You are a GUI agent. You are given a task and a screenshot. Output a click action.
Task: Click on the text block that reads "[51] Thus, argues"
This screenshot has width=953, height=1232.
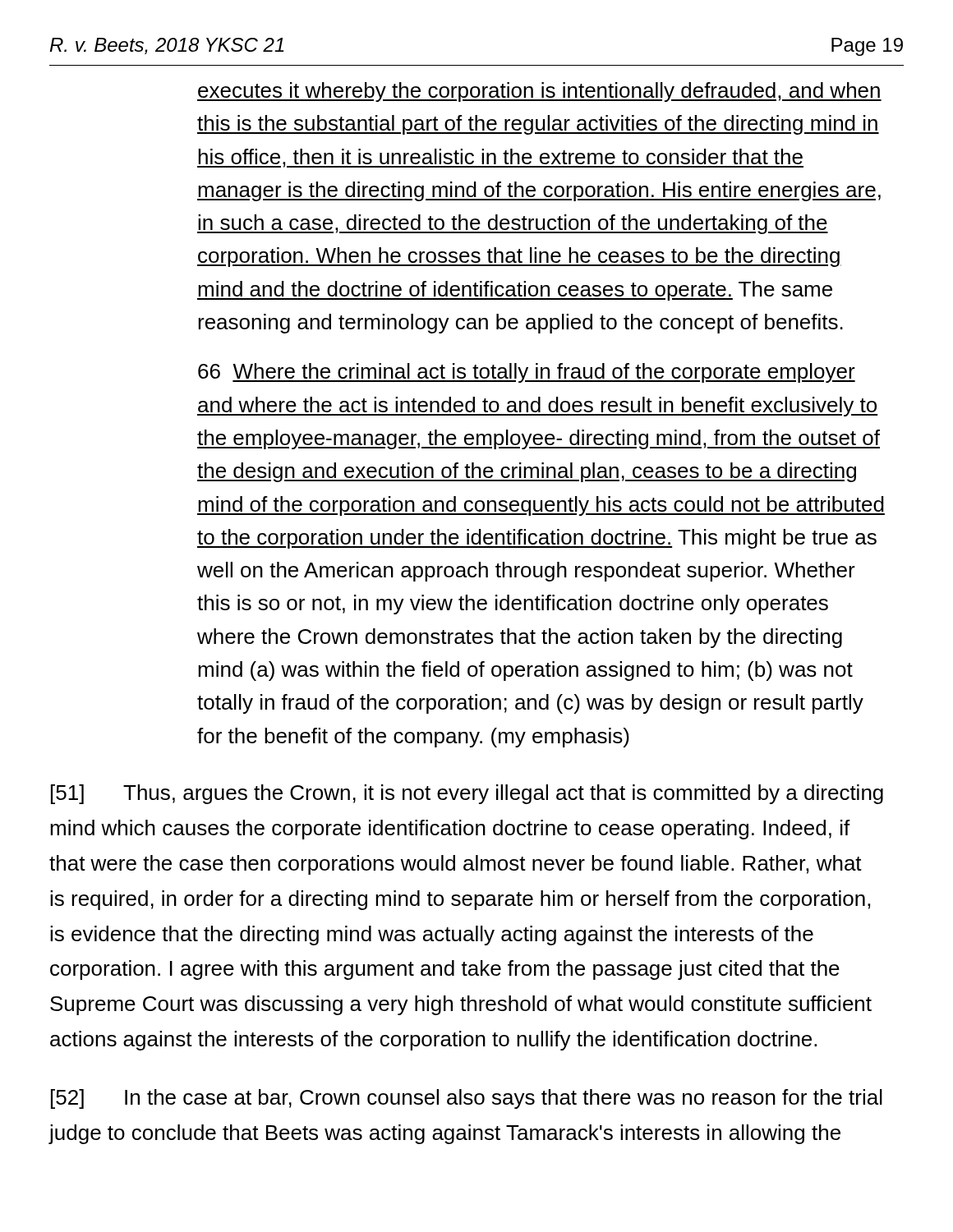(x=476, y=916)
